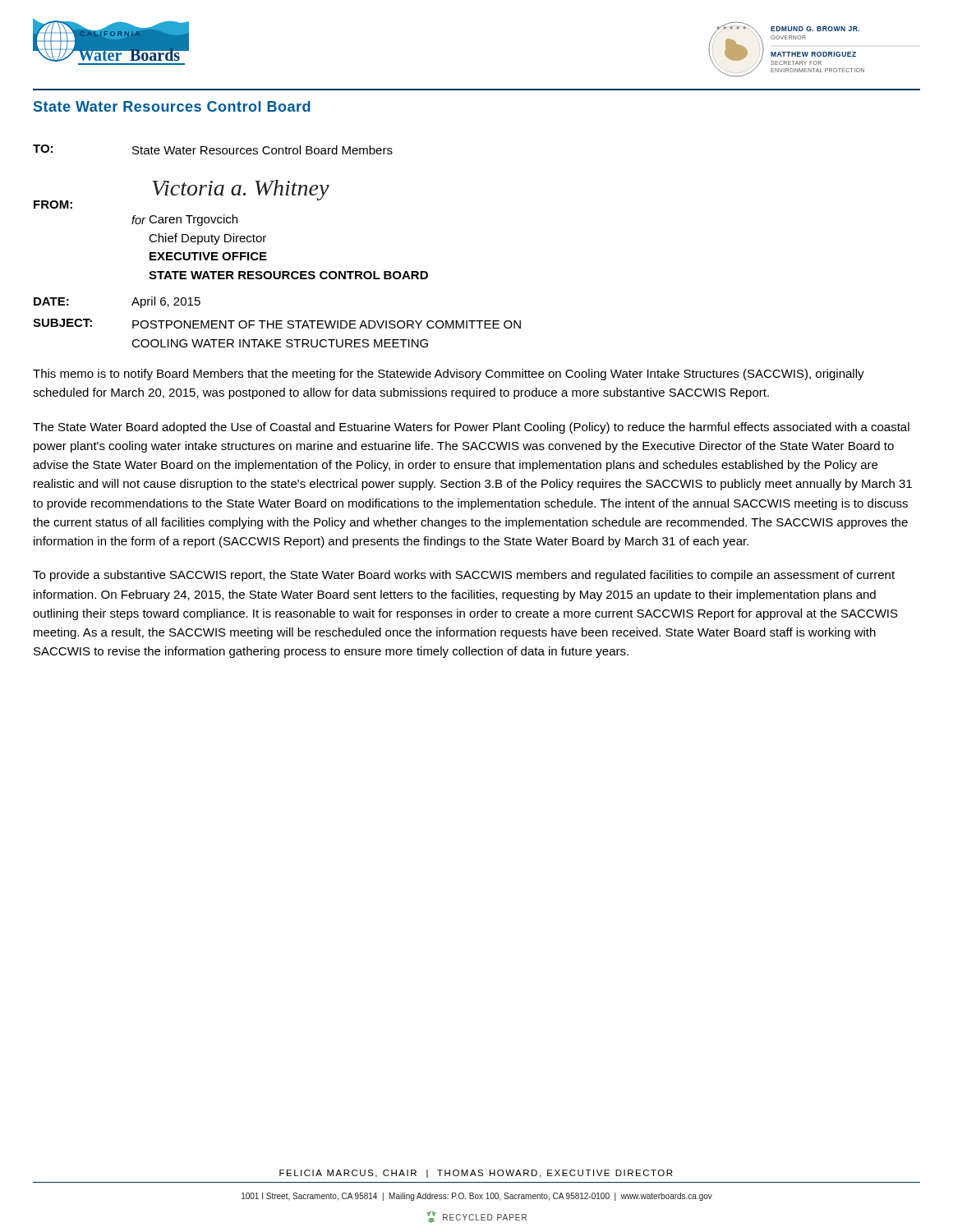This screenshot has width=953, height=1232.
Task: Click where it says "DATE: April 6, 2015"
Action: [x=53, y=302]
